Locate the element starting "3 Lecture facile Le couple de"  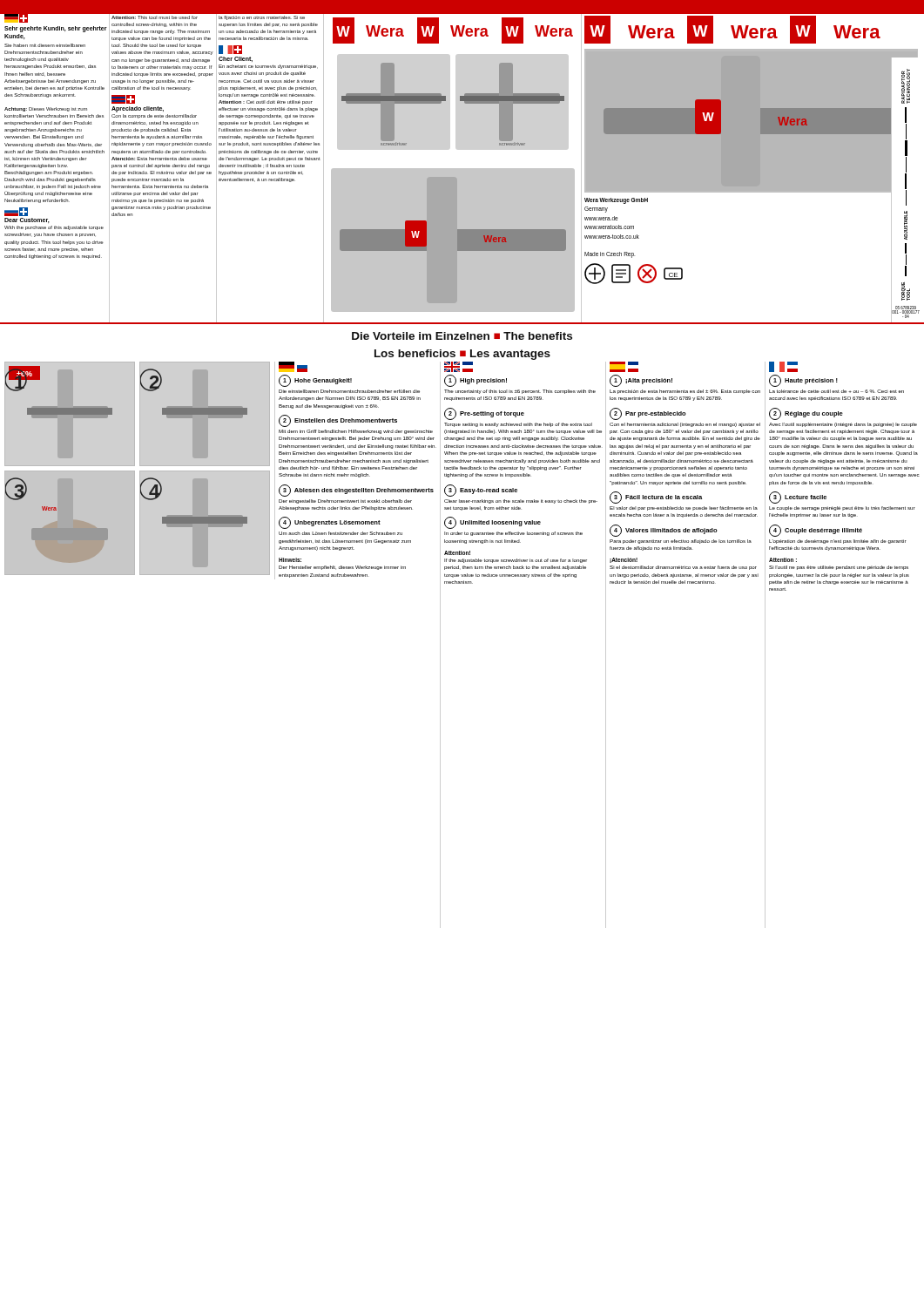click(x=845, y=505)
